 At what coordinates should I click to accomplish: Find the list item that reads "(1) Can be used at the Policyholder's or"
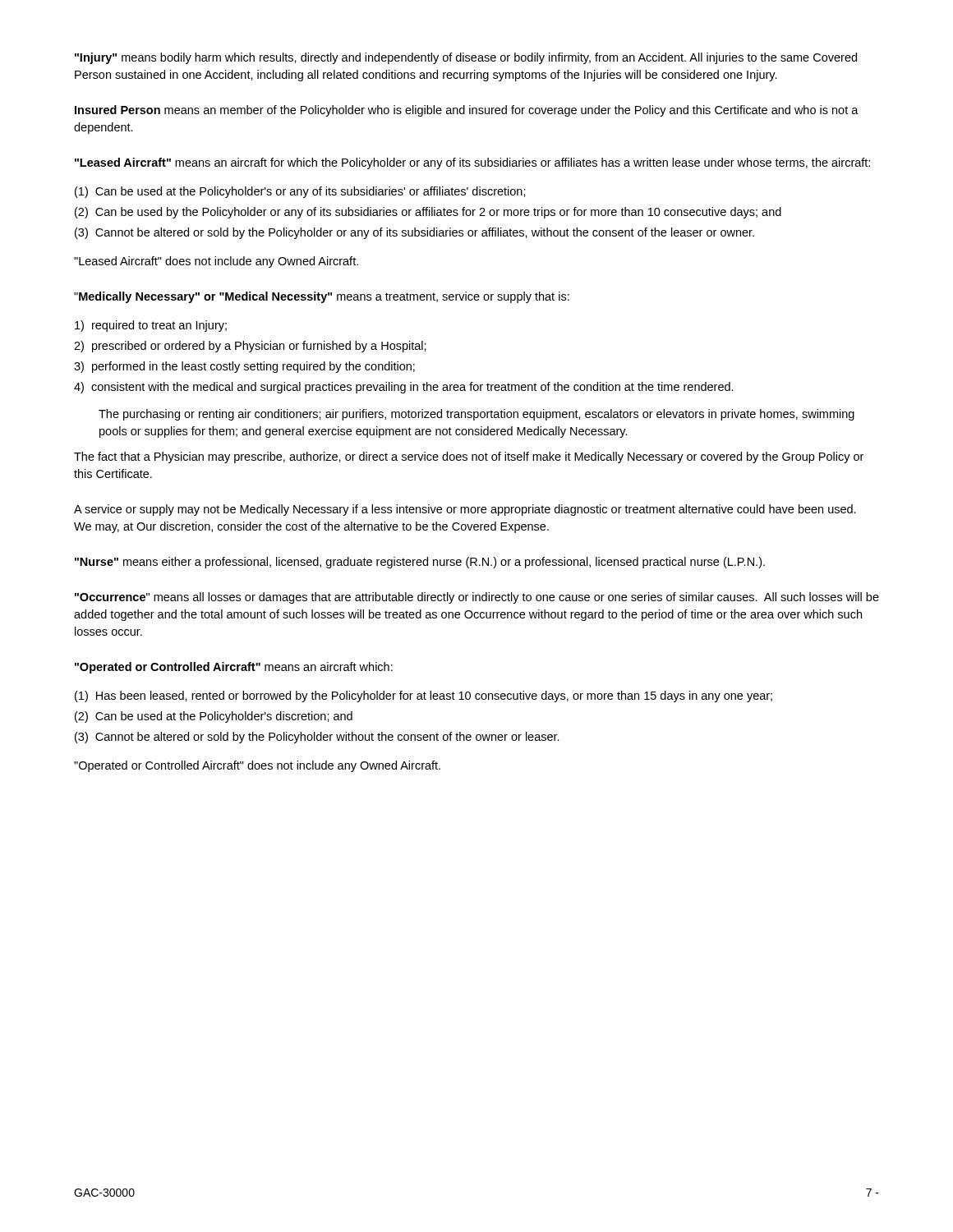pos(300,191)
